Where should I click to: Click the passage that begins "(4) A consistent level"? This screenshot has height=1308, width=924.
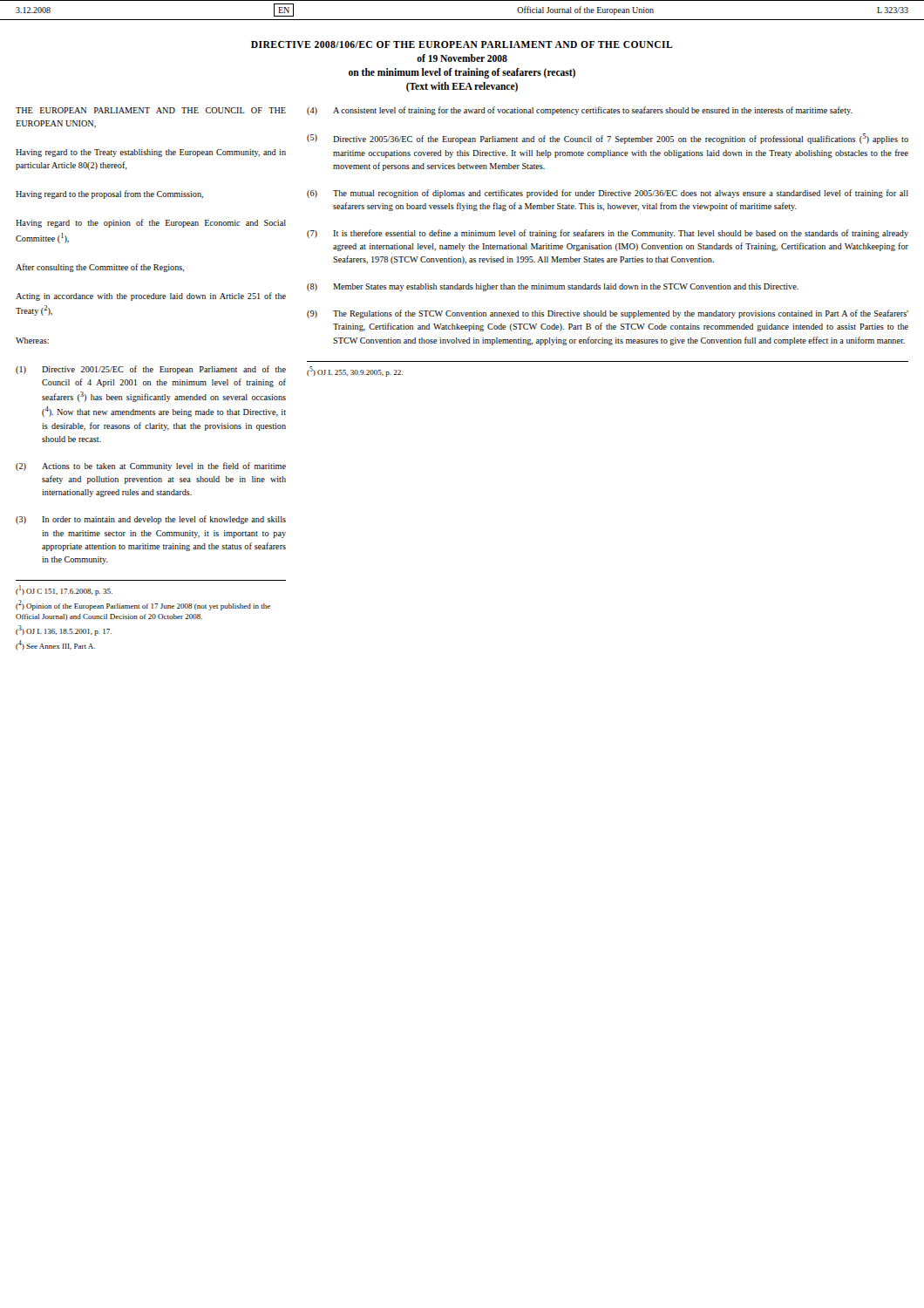(608, 110)
